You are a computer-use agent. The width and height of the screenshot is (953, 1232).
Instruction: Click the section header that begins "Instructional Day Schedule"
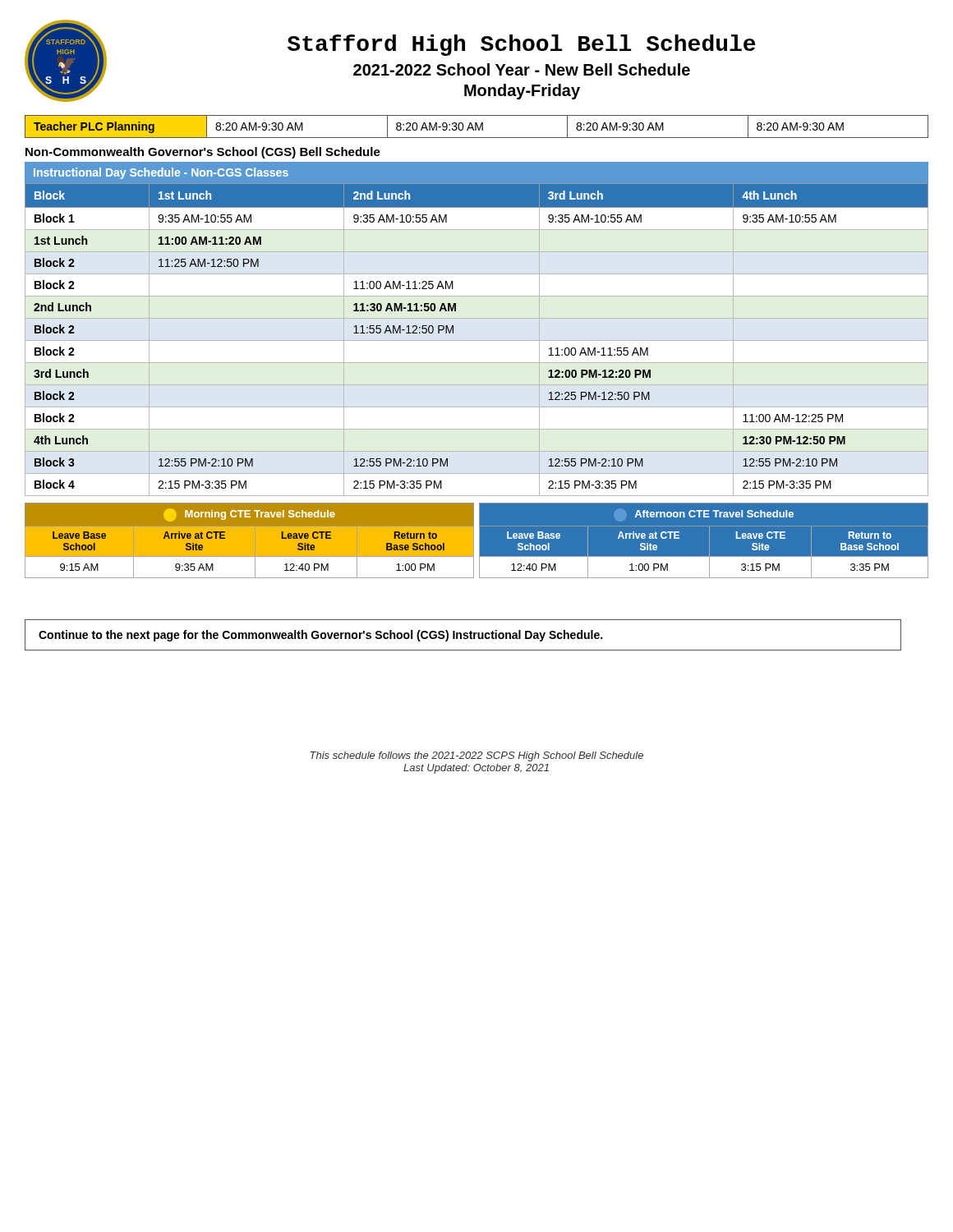[161, 172]
